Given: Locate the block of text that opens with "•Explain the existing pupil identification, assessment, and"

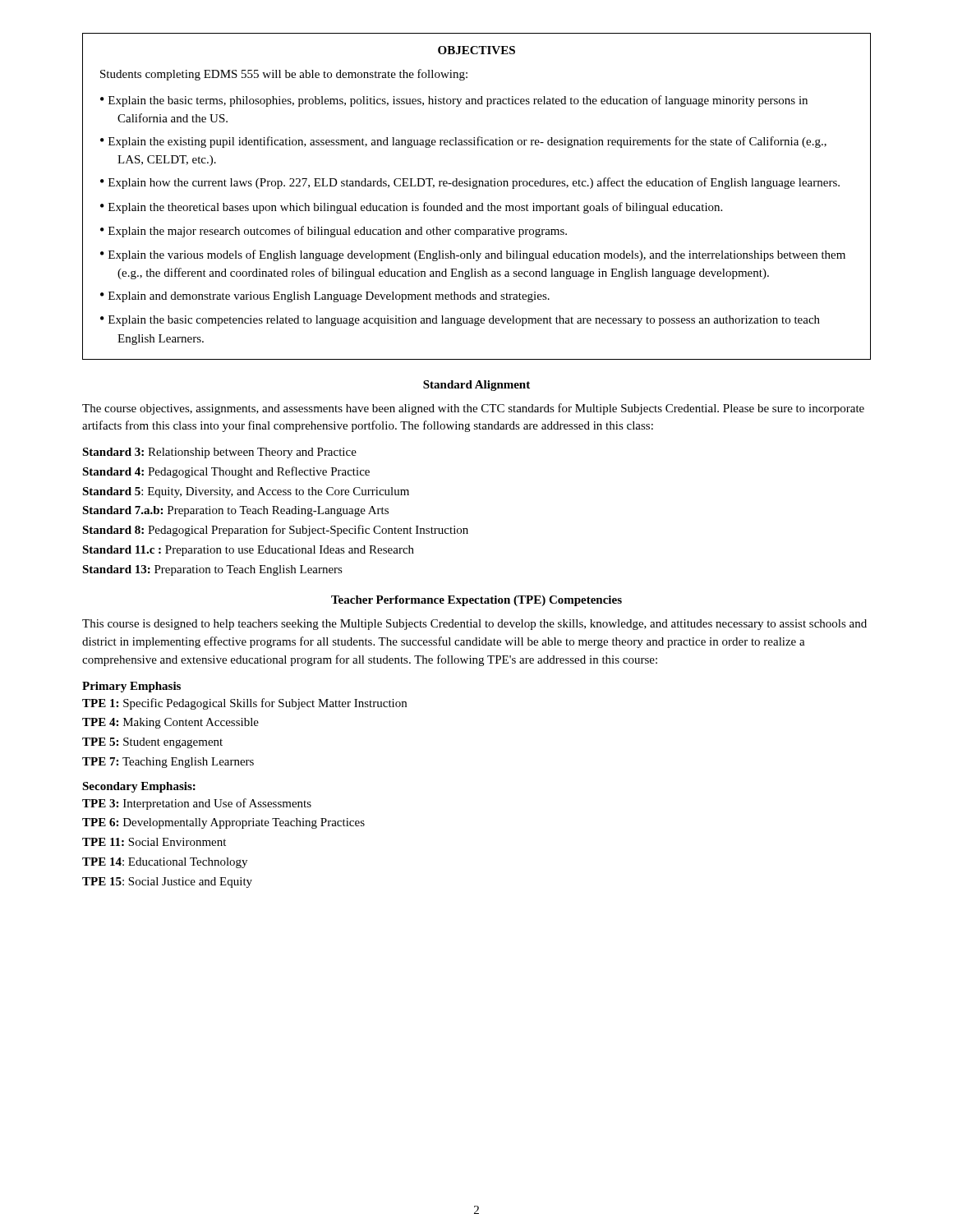Looking at the screenshot, I should pos(463,149).
